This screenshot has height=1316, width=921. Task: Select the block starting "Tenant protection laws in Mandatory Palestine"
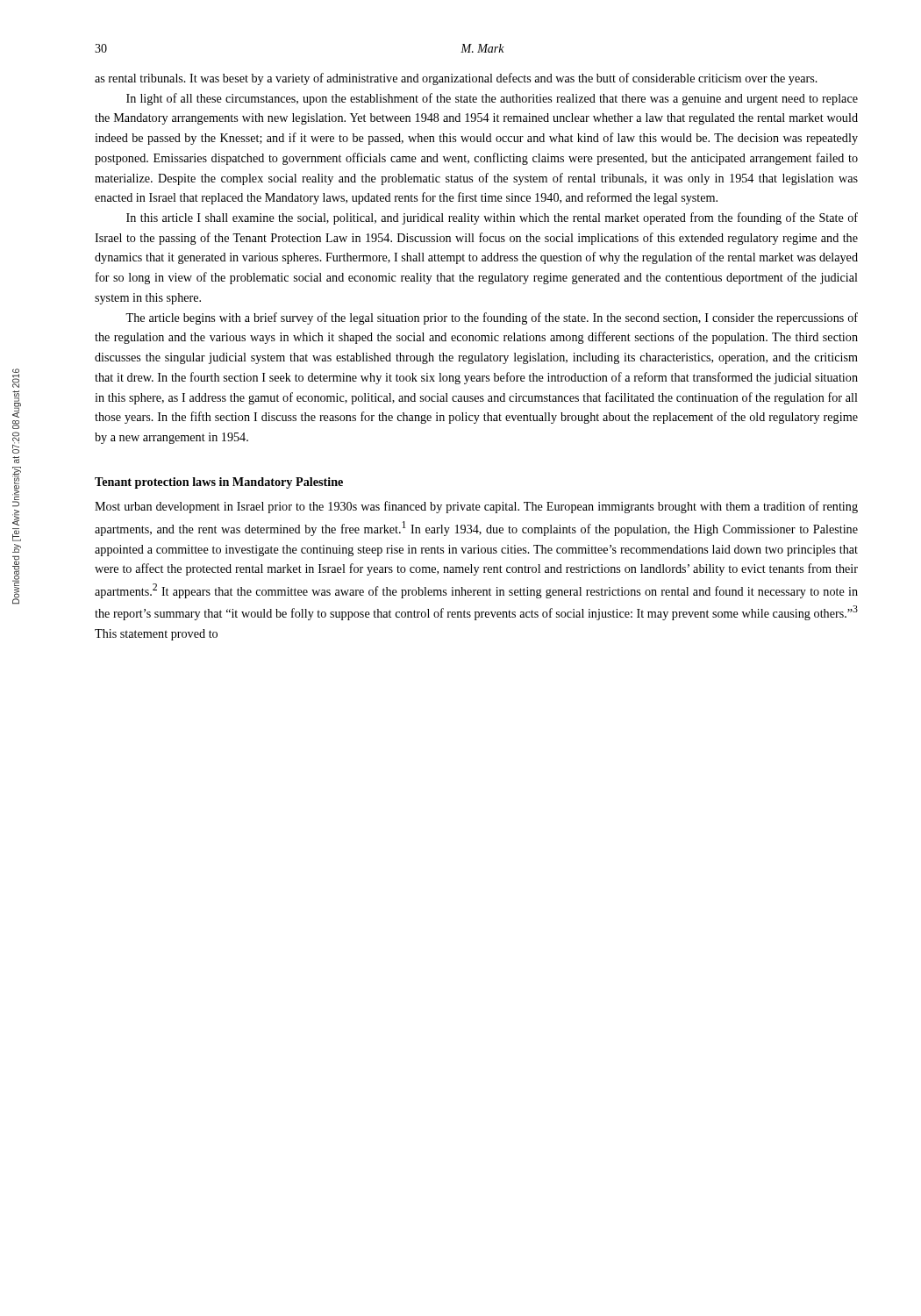tap(219, 483)
